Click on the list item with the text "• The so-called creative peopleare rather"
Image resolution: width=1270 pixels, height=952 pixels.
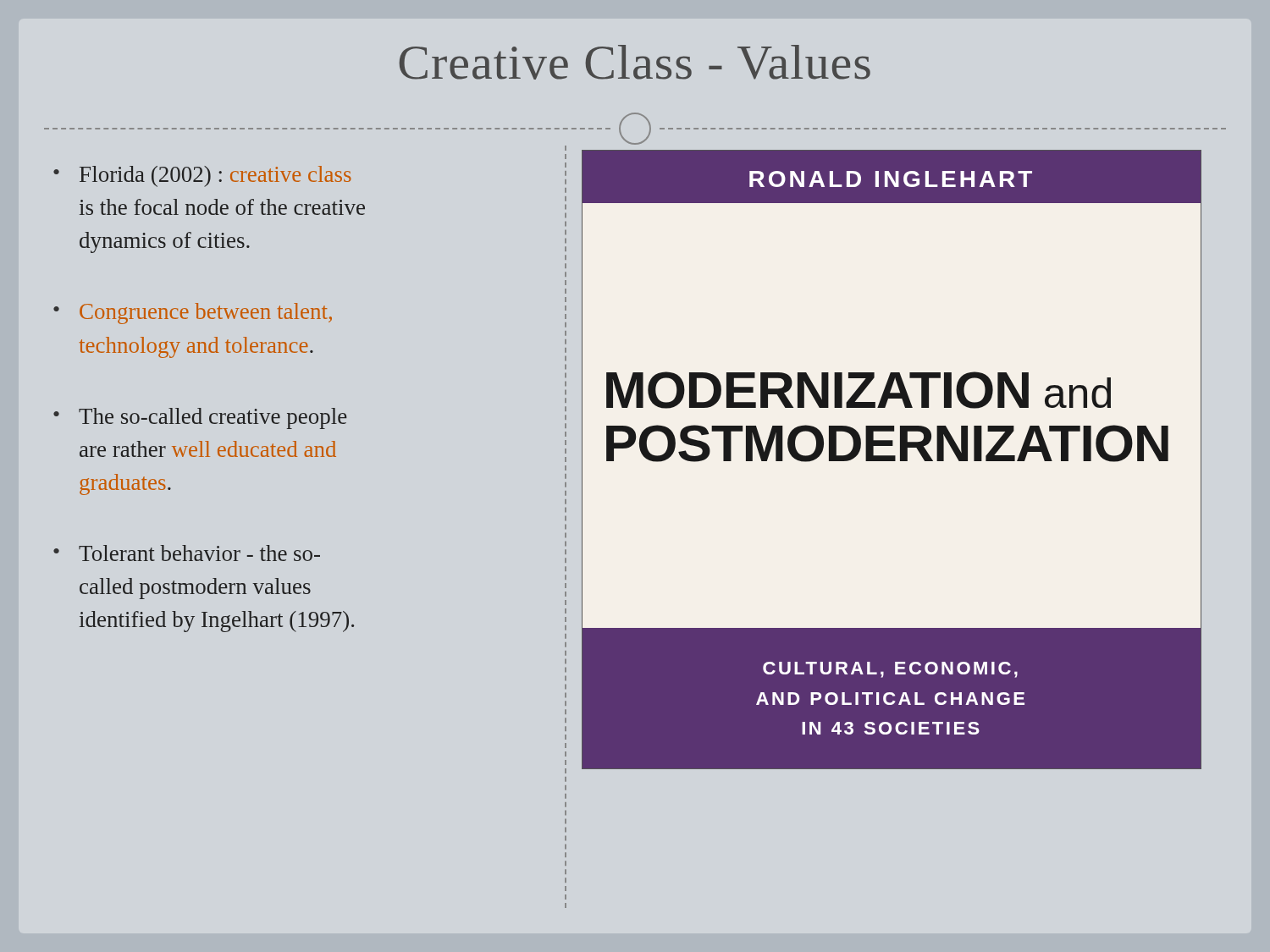tap(200, 450)
